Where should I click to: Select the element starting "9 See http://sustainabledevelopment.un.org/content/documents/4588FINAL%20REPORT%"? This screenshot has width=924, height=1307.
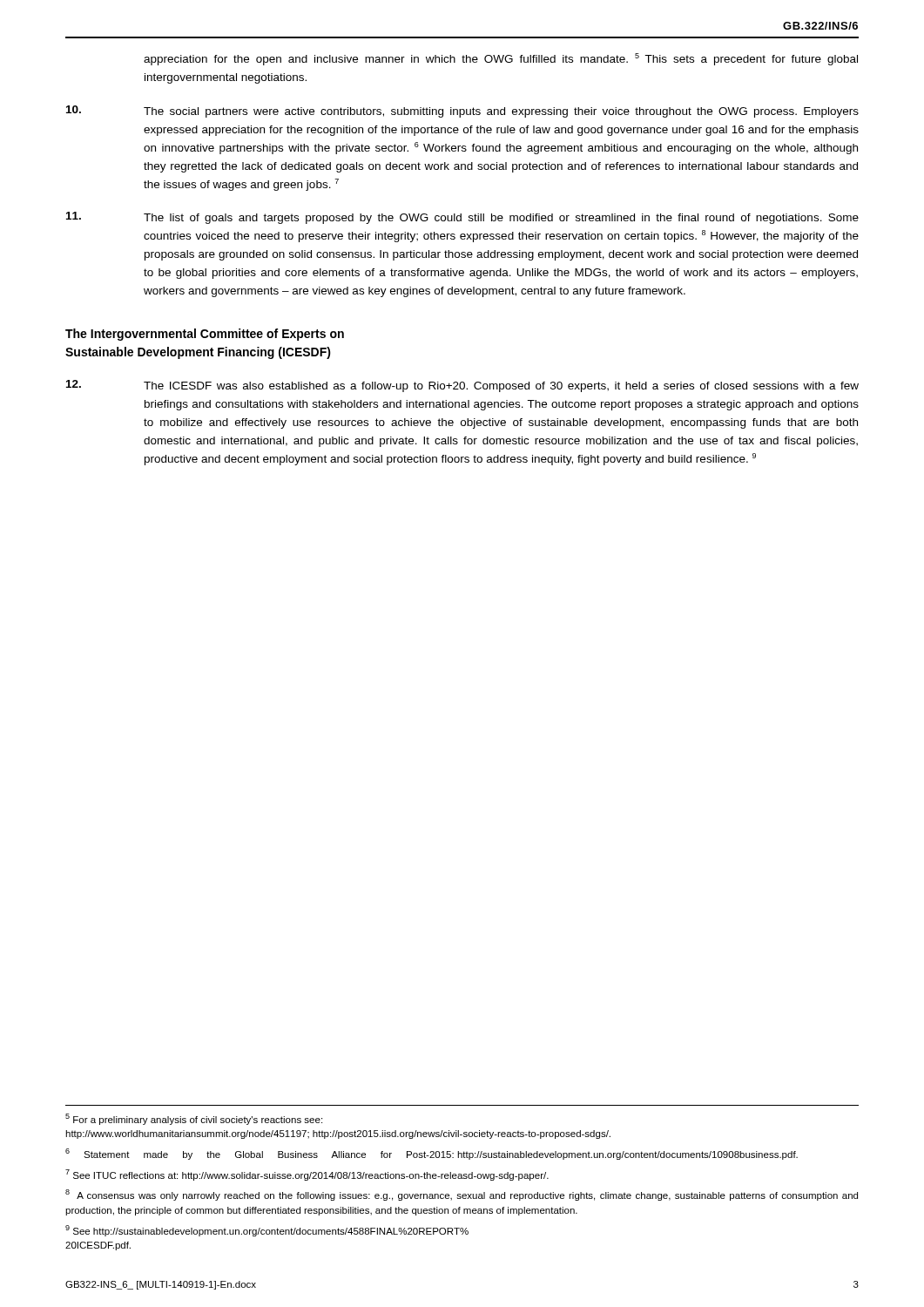point(267,1237)
